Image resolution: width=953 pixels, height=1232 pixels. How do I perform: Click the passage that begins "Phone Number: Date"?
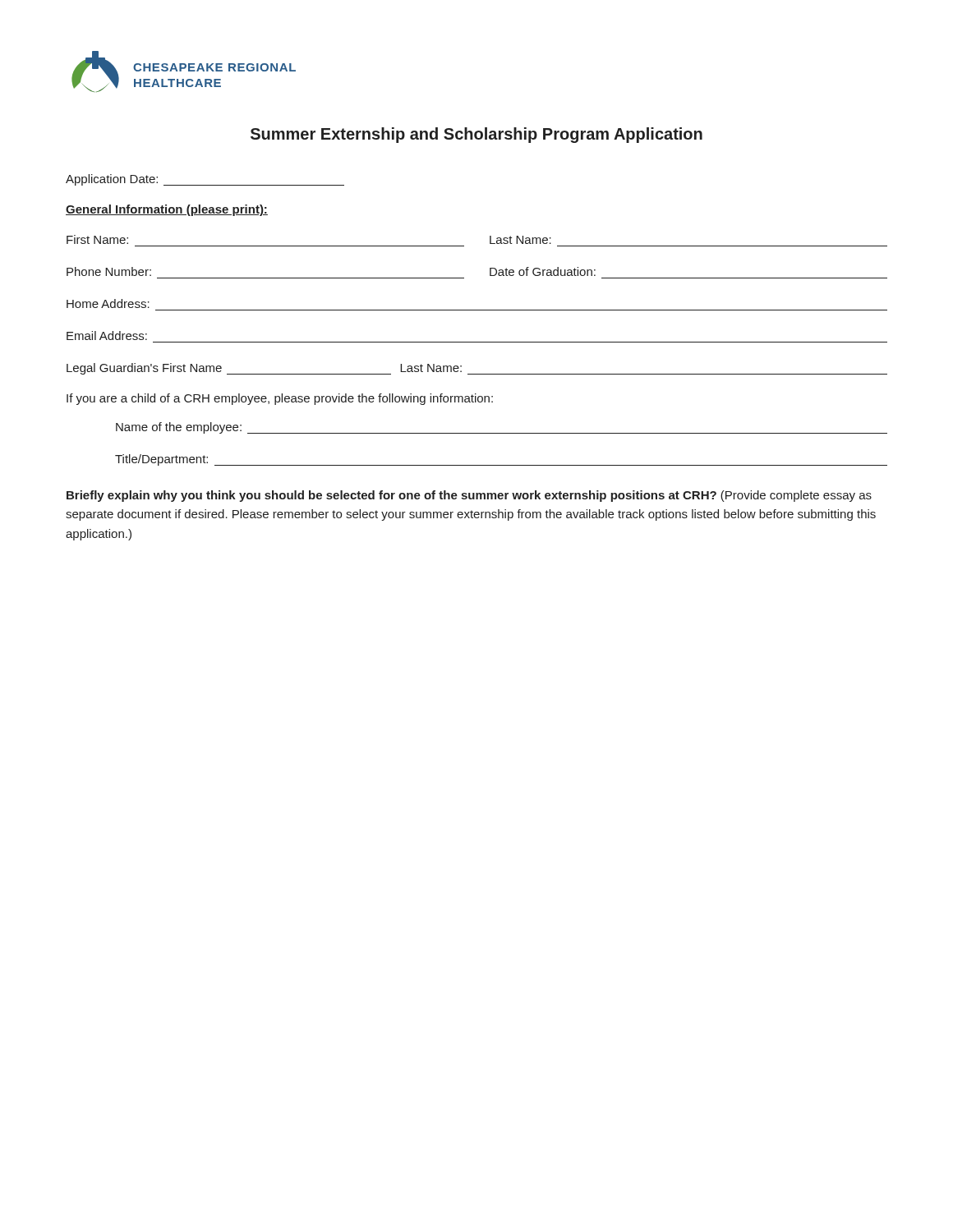[109, 271]
